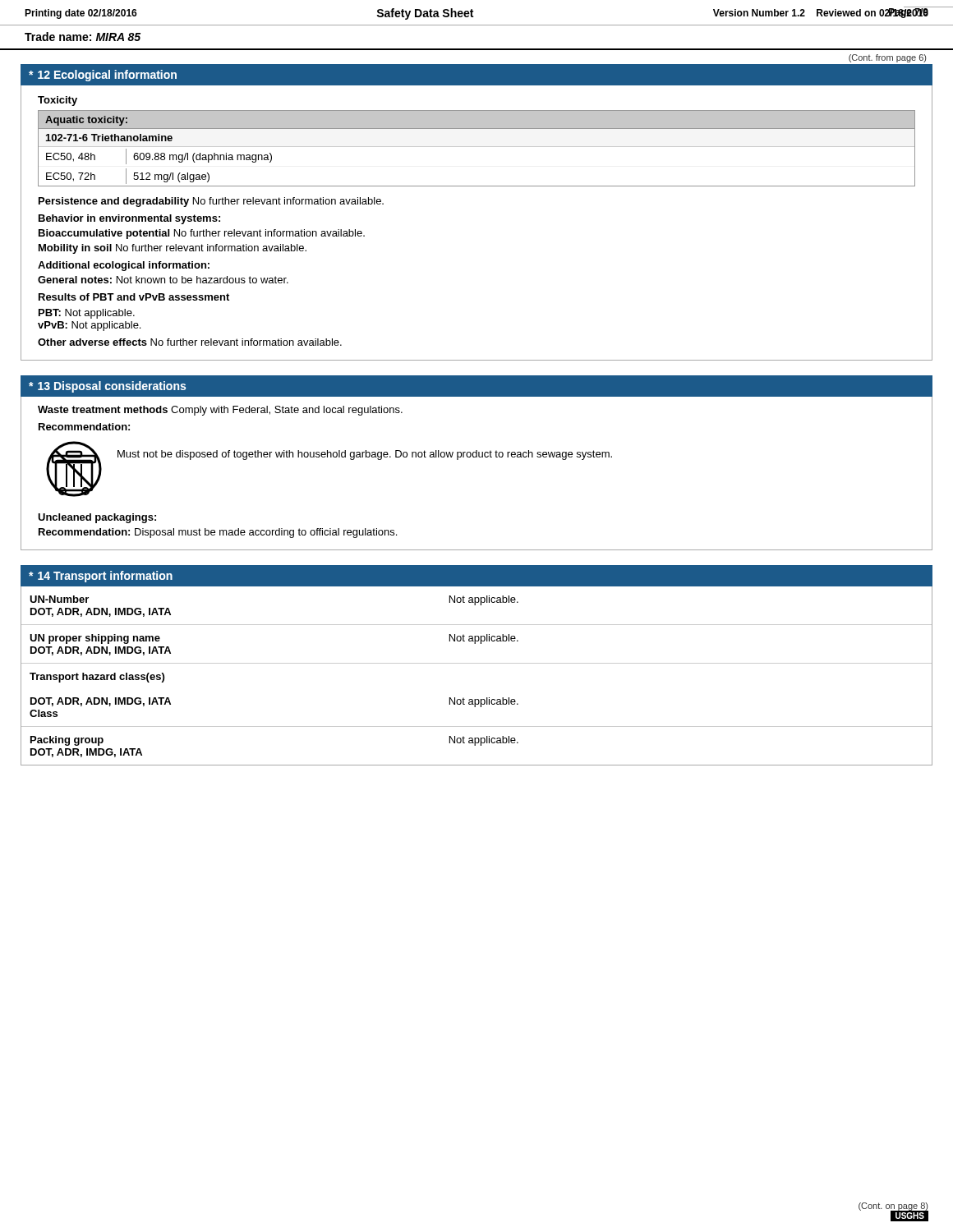Viewport: 953px width, 1232px height.
Task: Locate the text block containing "General notes: Not known to be hazardous to"
Action: tap(163, 280)
